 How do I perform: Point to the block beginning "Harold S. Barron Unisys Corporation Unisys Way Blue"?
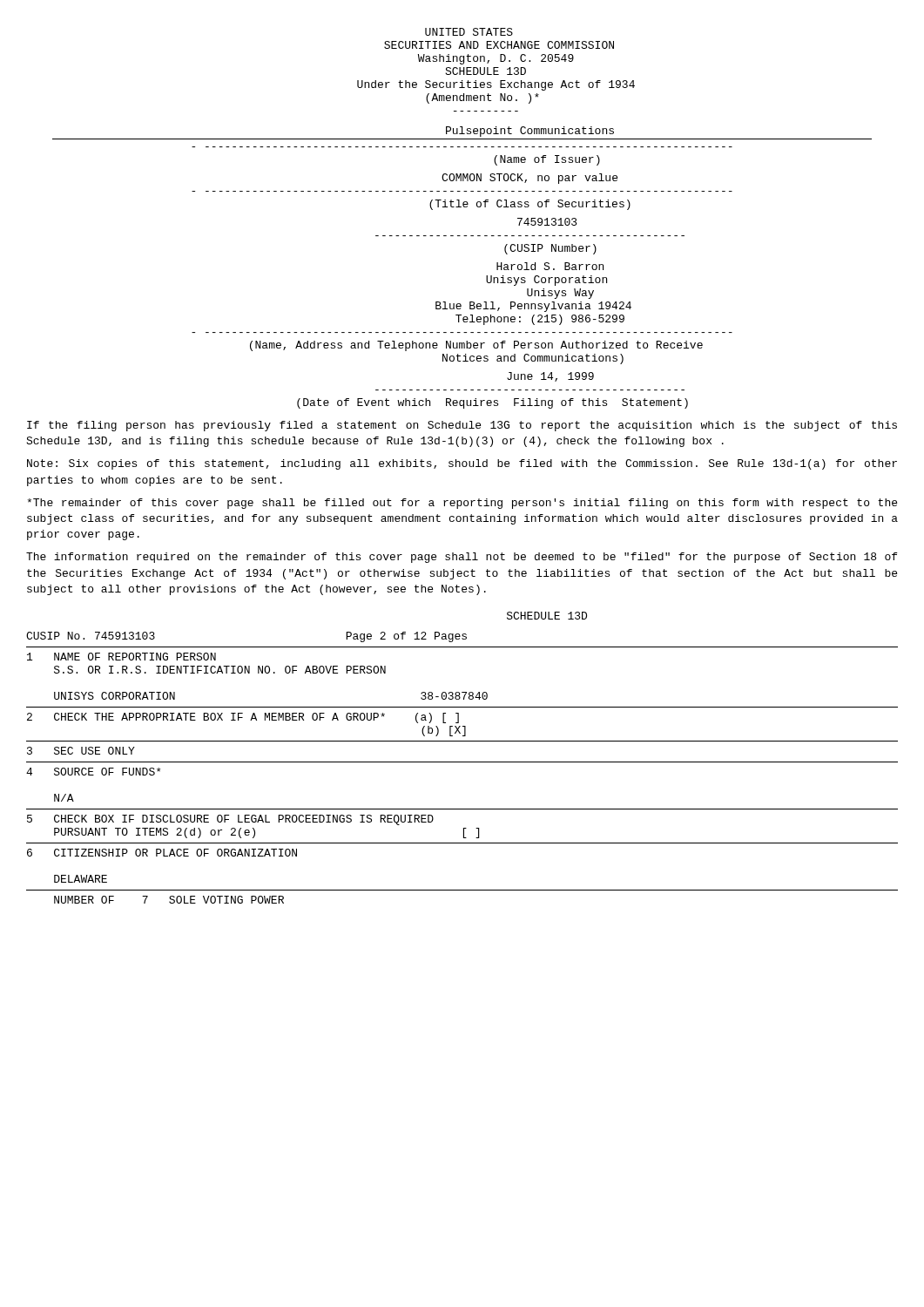pos(462,293)
